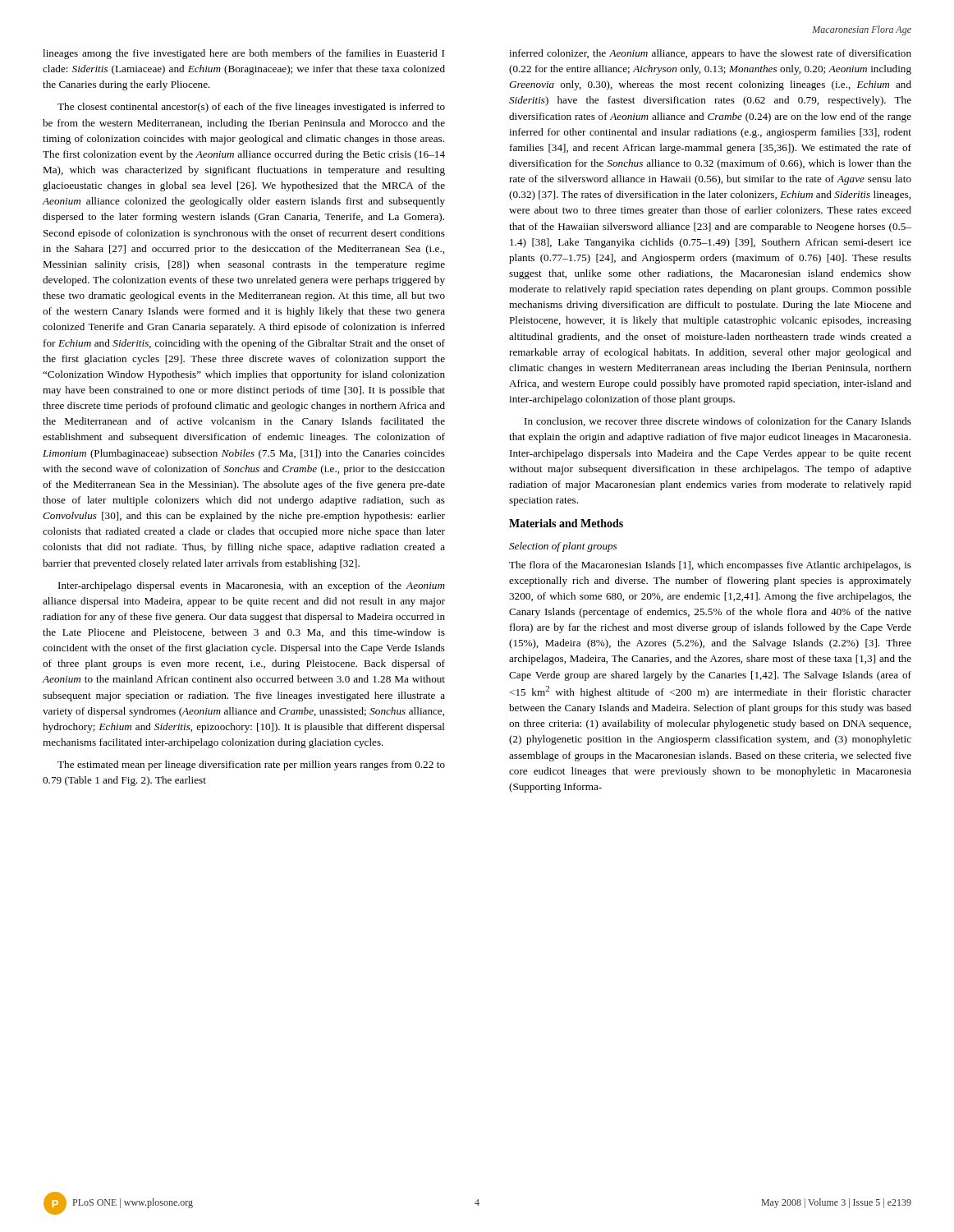Click on the block starting "inferred colonizer, the"

pyautogui.click(x=710, y=276)
